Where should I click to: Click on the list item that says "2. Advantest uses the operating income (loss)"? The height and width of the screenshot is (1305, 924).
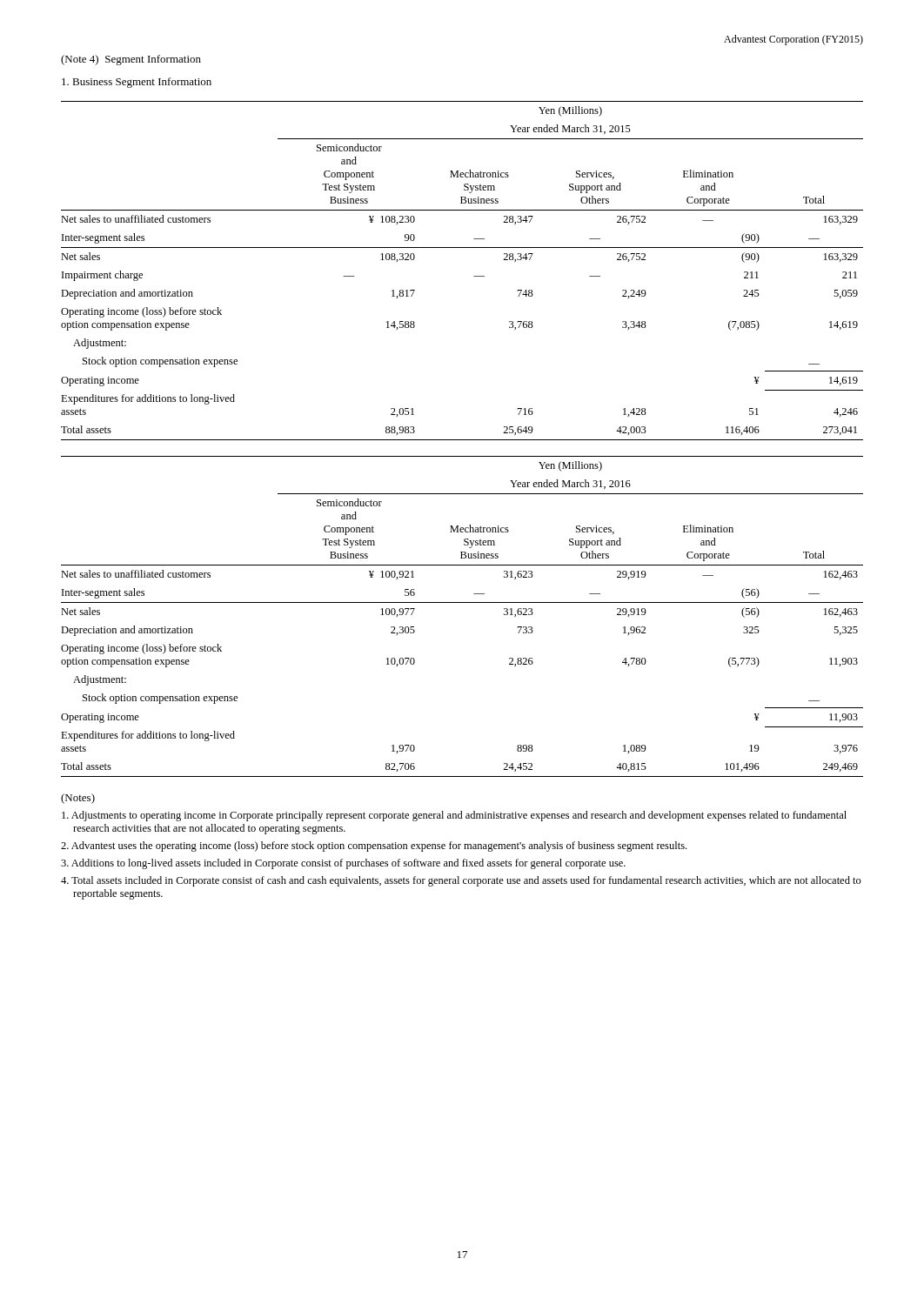pos(374,846)
